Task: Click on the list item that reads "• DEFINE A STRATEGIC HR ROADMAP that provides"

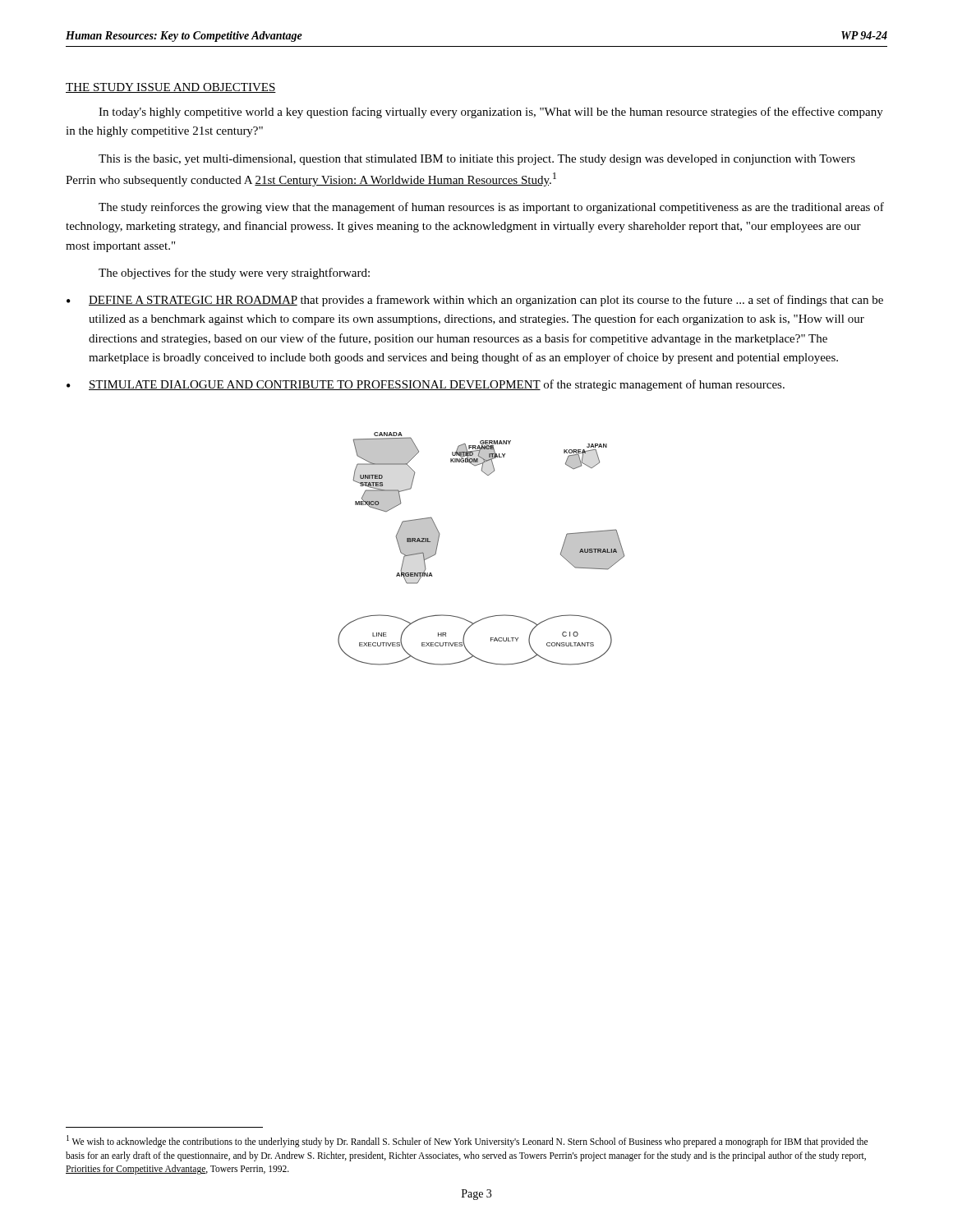Action: click(x=476, y=329)
